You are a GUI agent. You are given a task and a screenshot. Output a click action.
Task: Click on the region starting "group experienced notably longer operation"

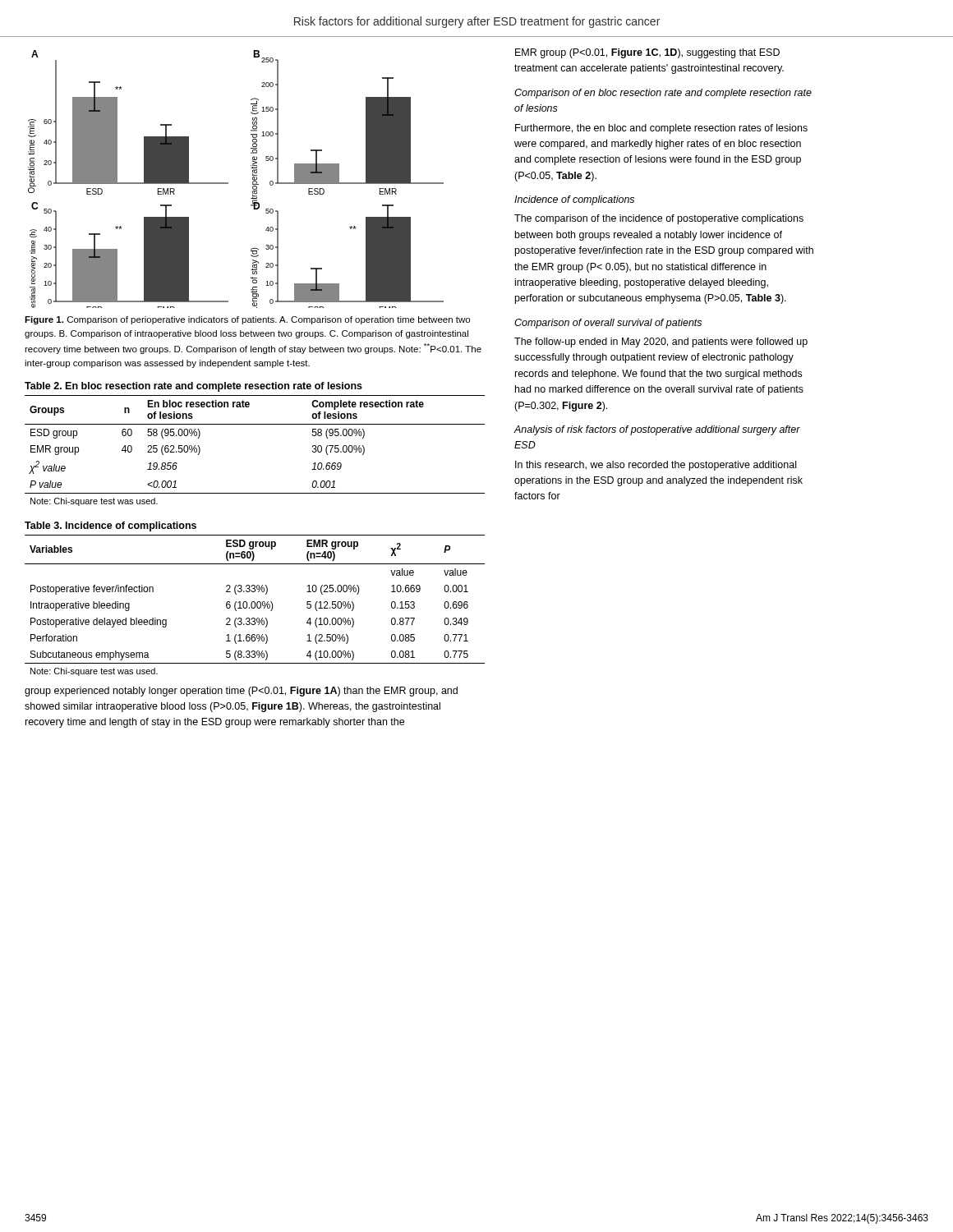click(241, 706)
